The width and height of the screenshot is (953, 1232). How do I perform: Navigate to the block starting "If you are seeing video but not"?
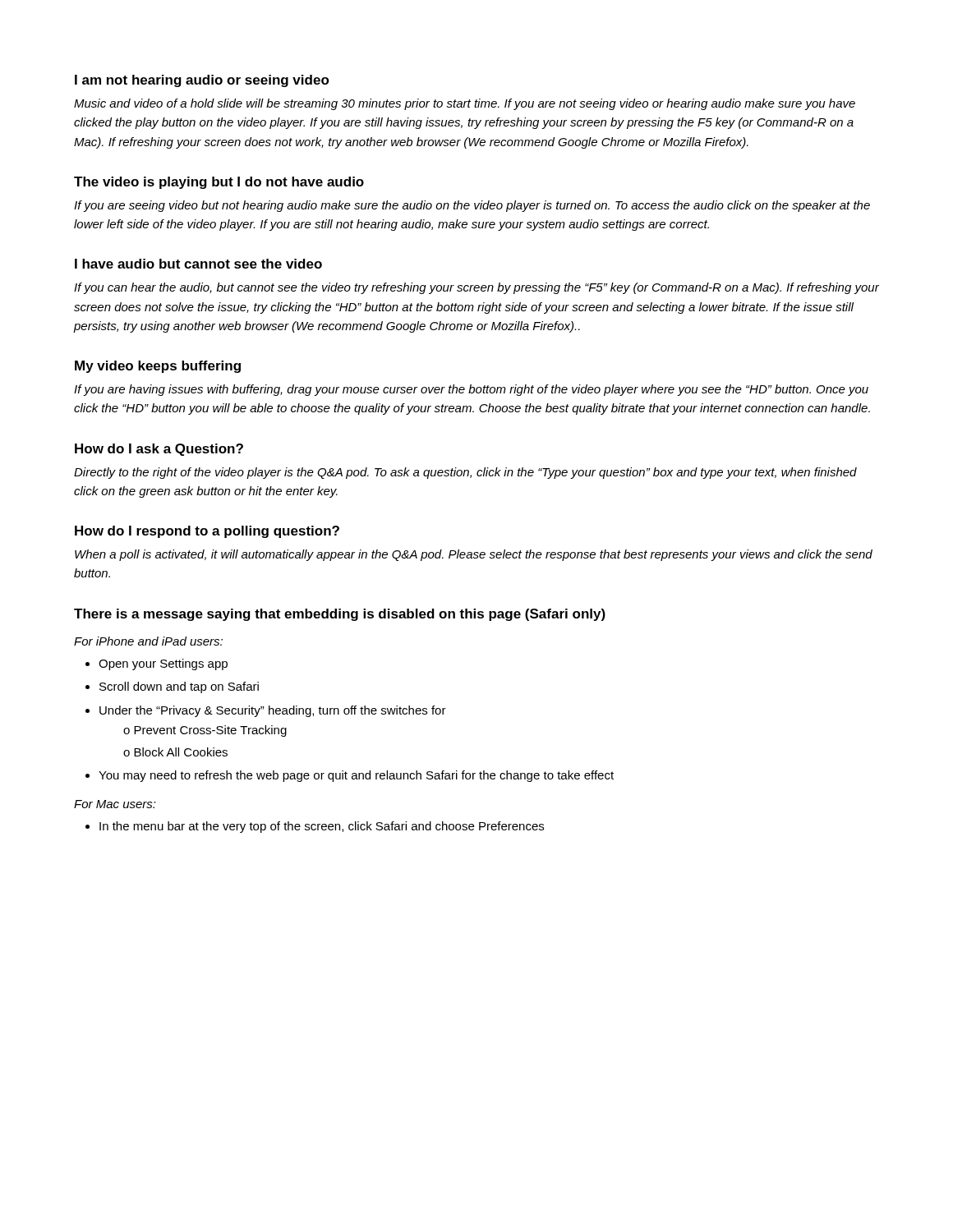tap(476, 214)
